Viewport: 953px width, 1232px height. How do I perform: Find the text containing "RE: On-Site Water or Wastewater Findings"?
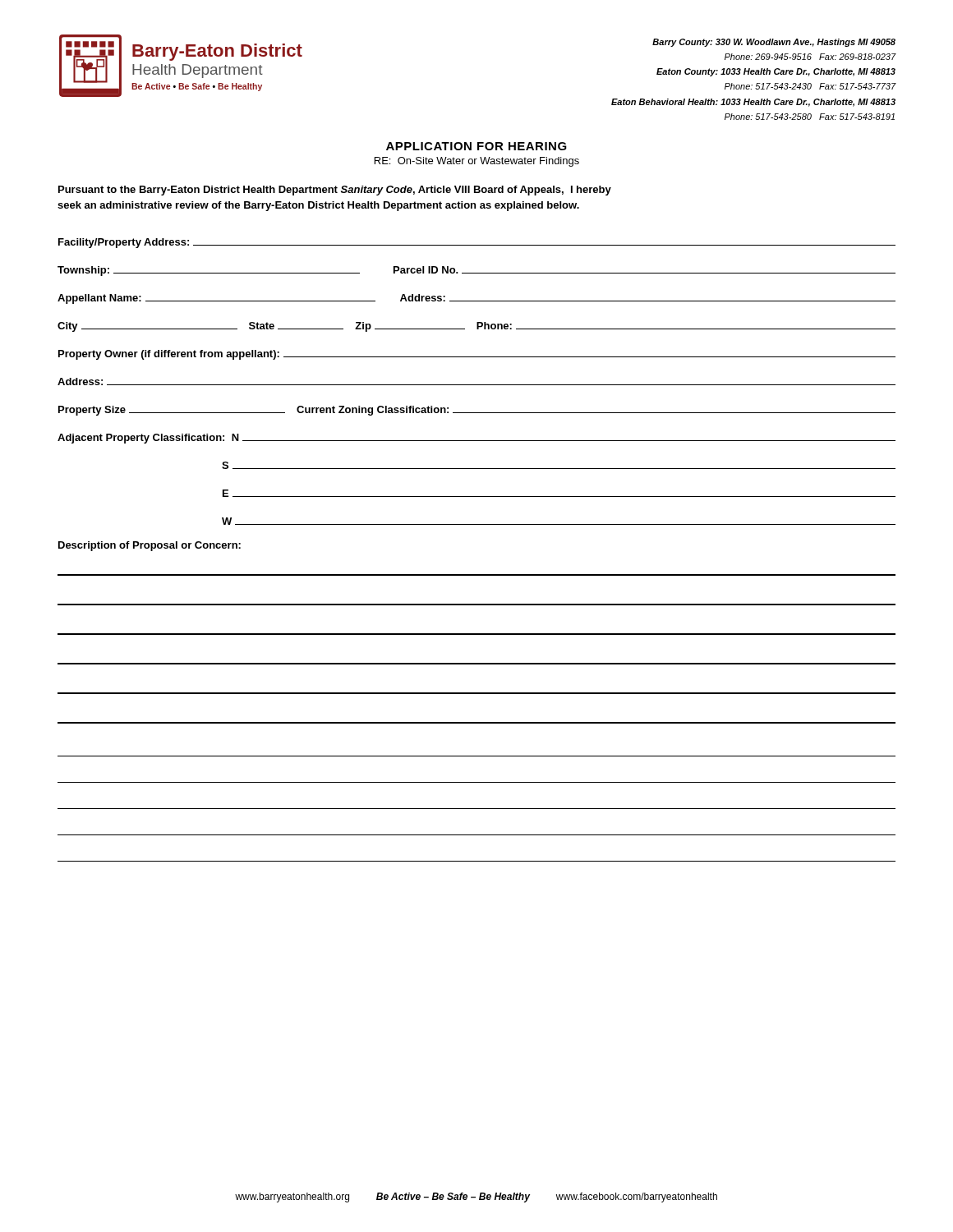(x=476, y=160)
